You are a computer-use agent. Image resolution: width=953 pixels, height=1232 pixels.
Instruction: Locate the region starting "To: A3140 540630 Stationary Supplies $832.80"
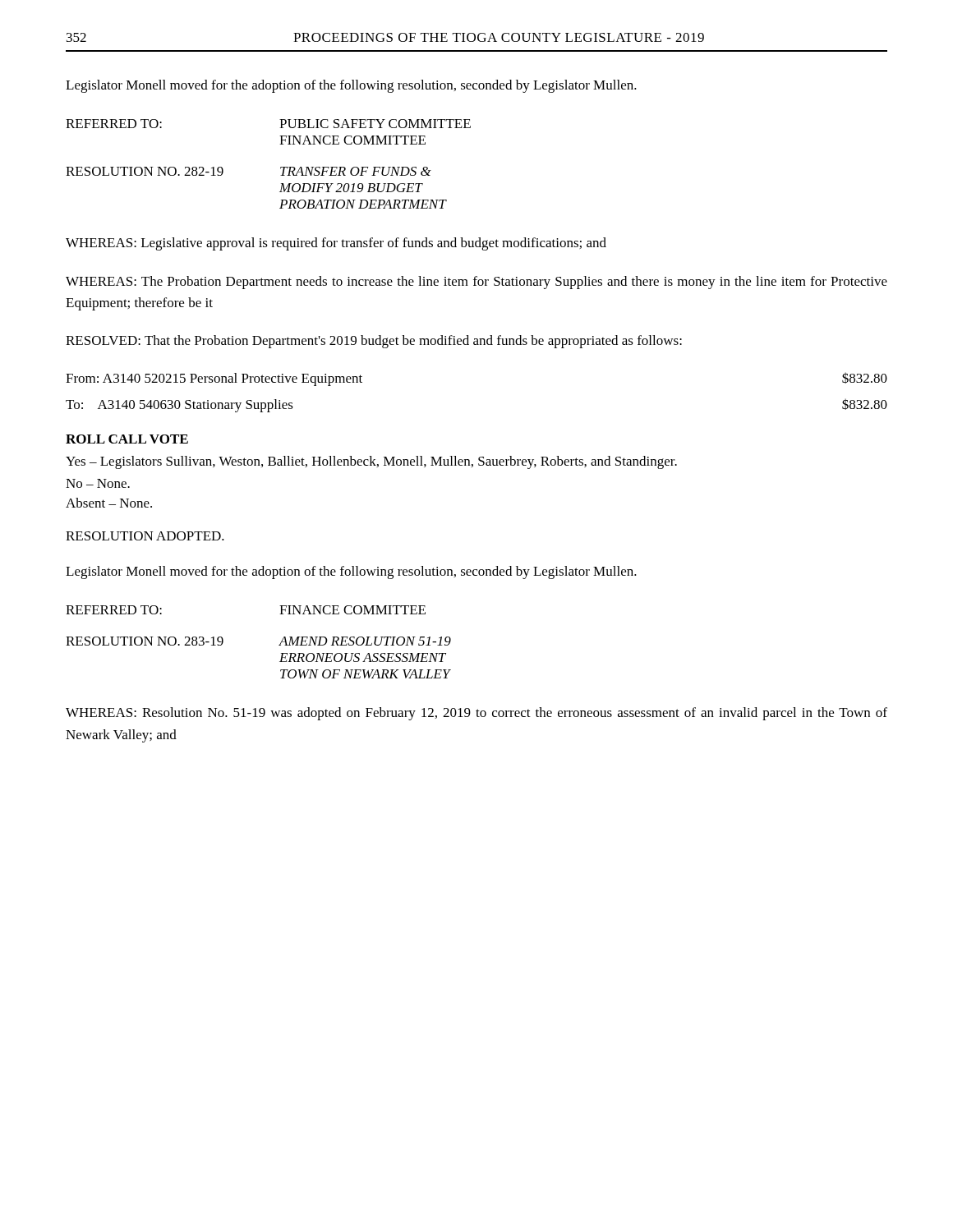201,405
